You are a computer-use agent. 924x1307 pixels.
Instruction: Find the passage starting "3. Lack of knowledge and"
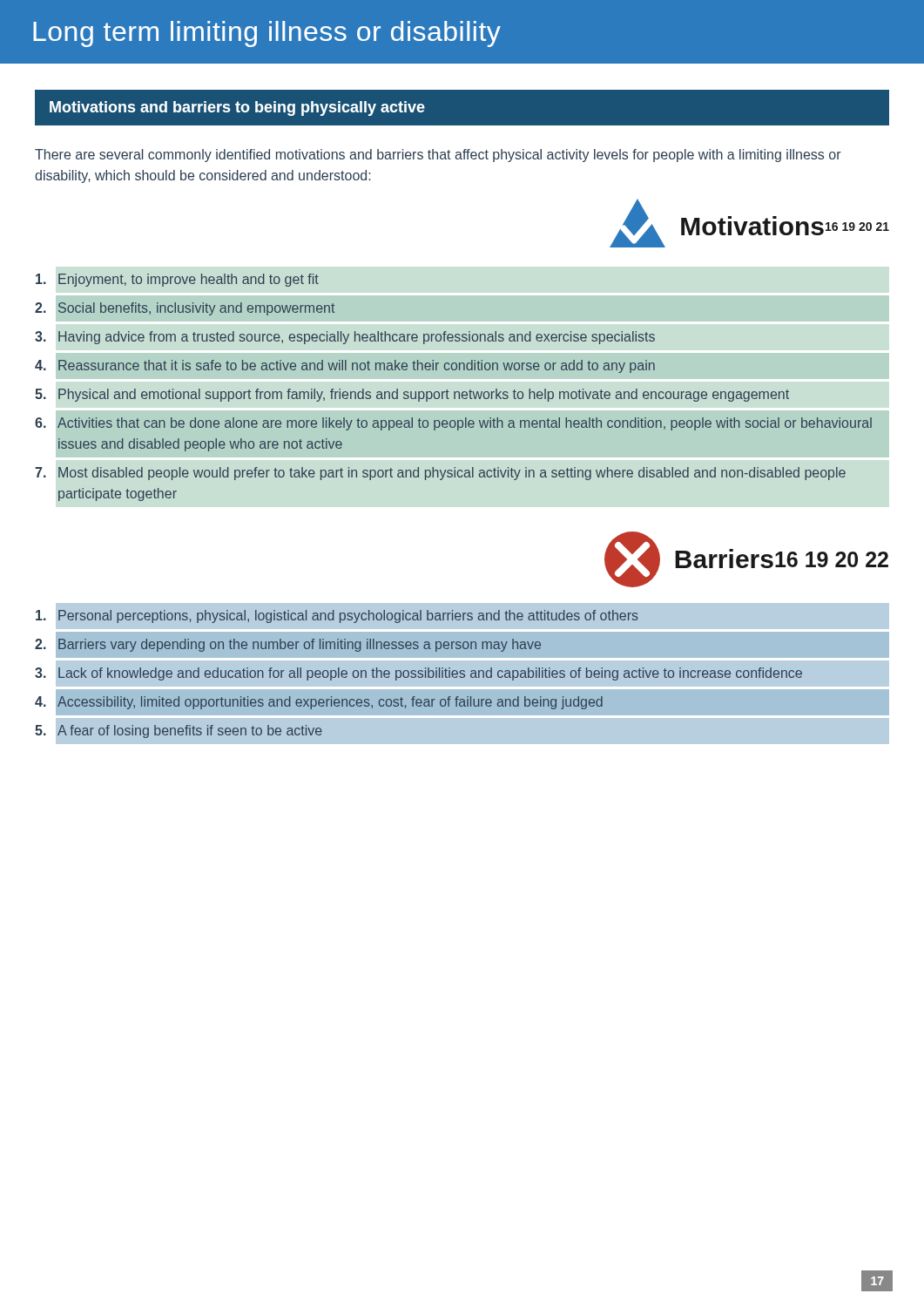tap(462, 673)
